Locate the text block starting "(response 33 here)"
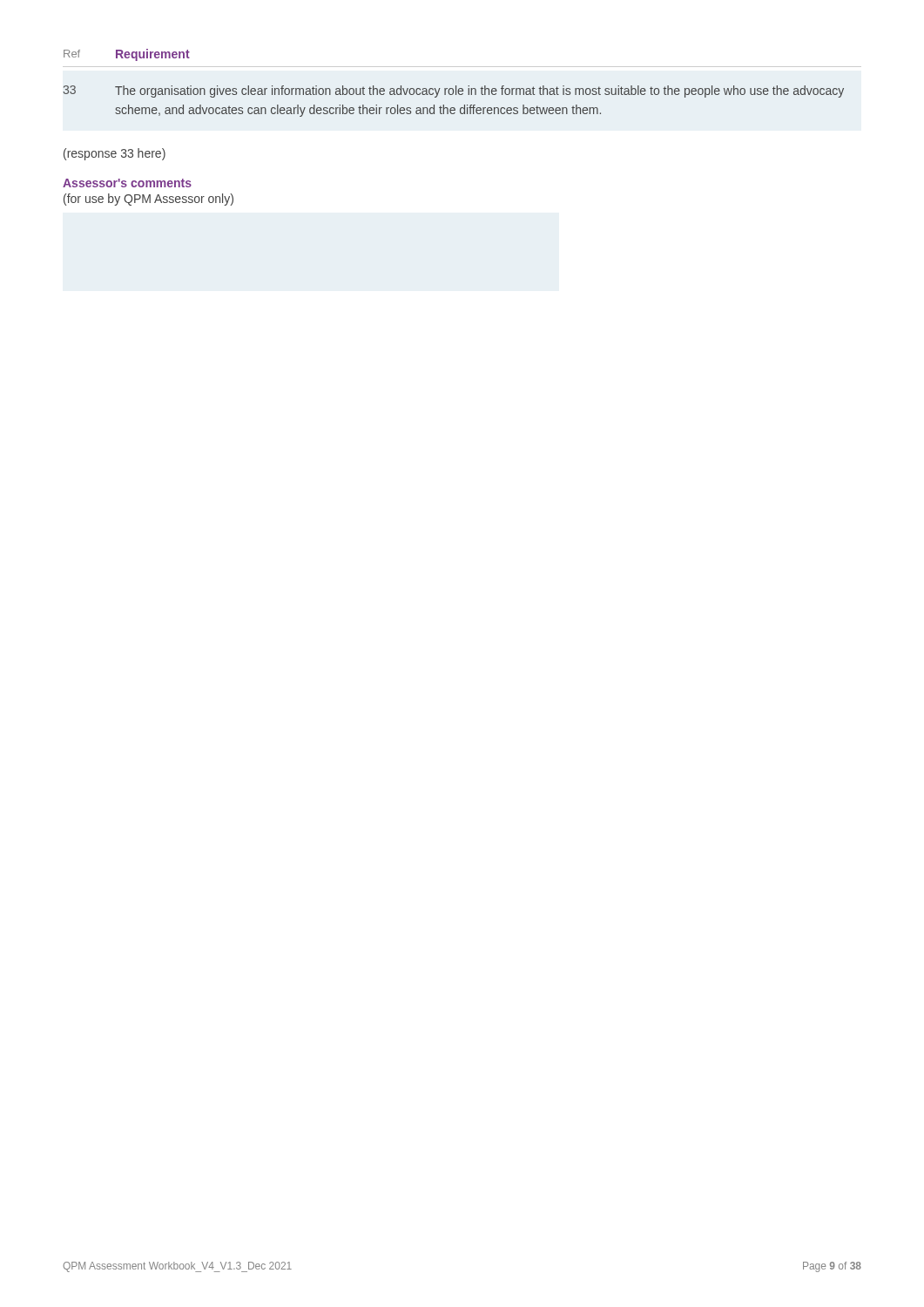The height and width of the screenshot is (1307, 924). [114, 153]
